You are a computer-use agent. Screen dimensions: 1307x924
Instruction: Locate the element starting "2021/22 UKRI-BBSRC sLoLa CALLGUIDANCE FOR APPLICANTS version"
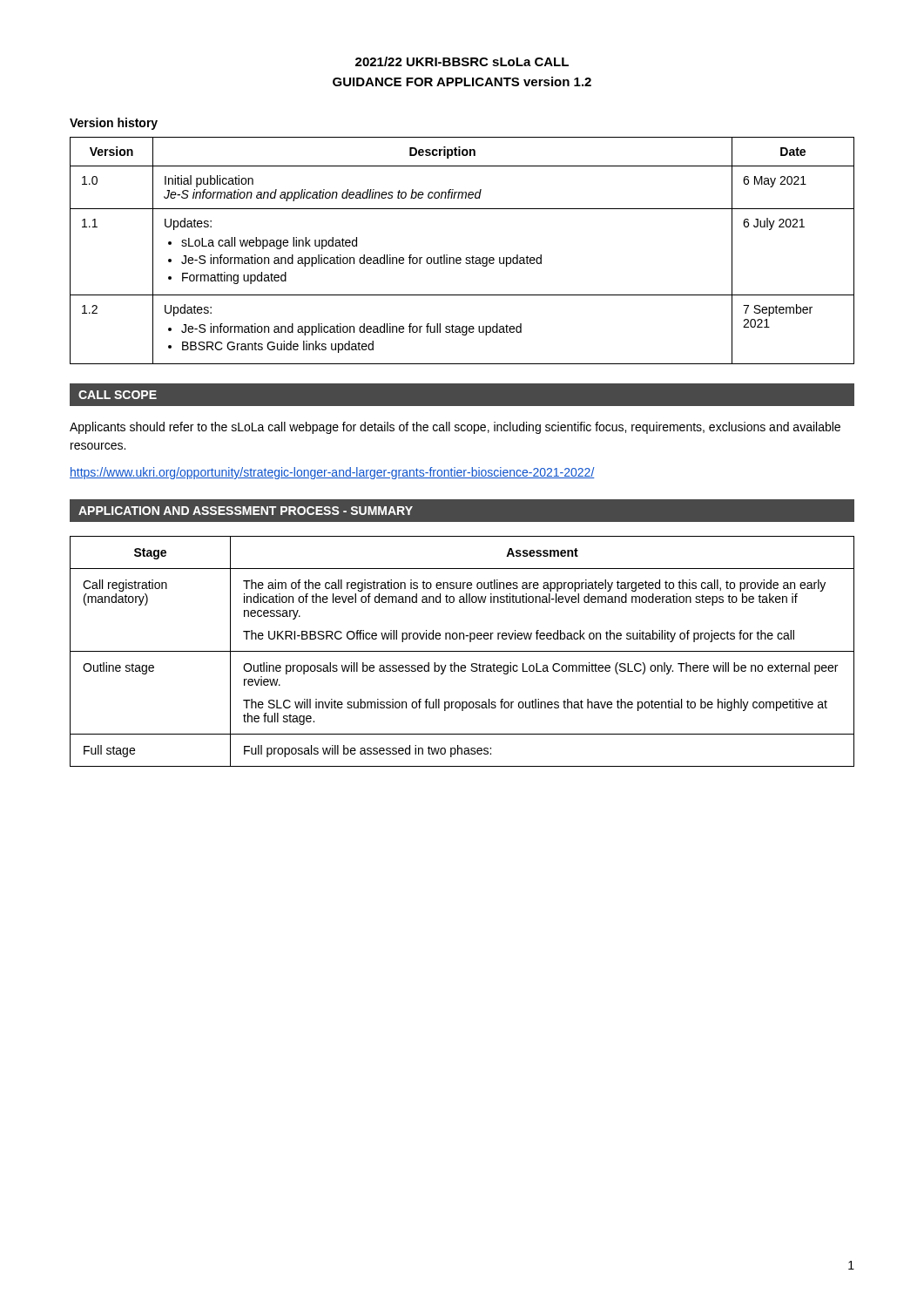point(462,71)
